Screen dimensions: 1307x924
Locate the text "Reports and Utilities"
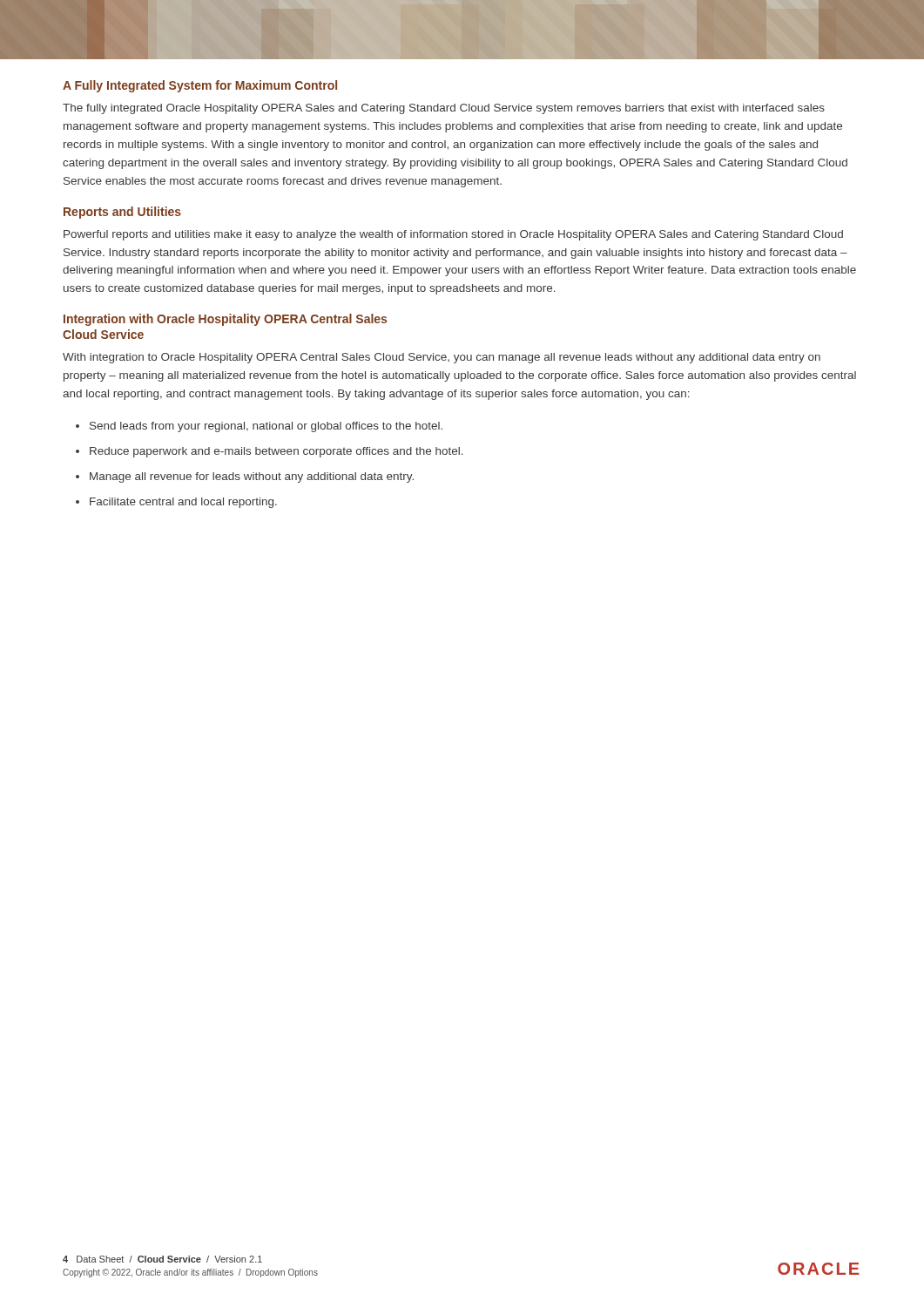[x=122, y=213]
